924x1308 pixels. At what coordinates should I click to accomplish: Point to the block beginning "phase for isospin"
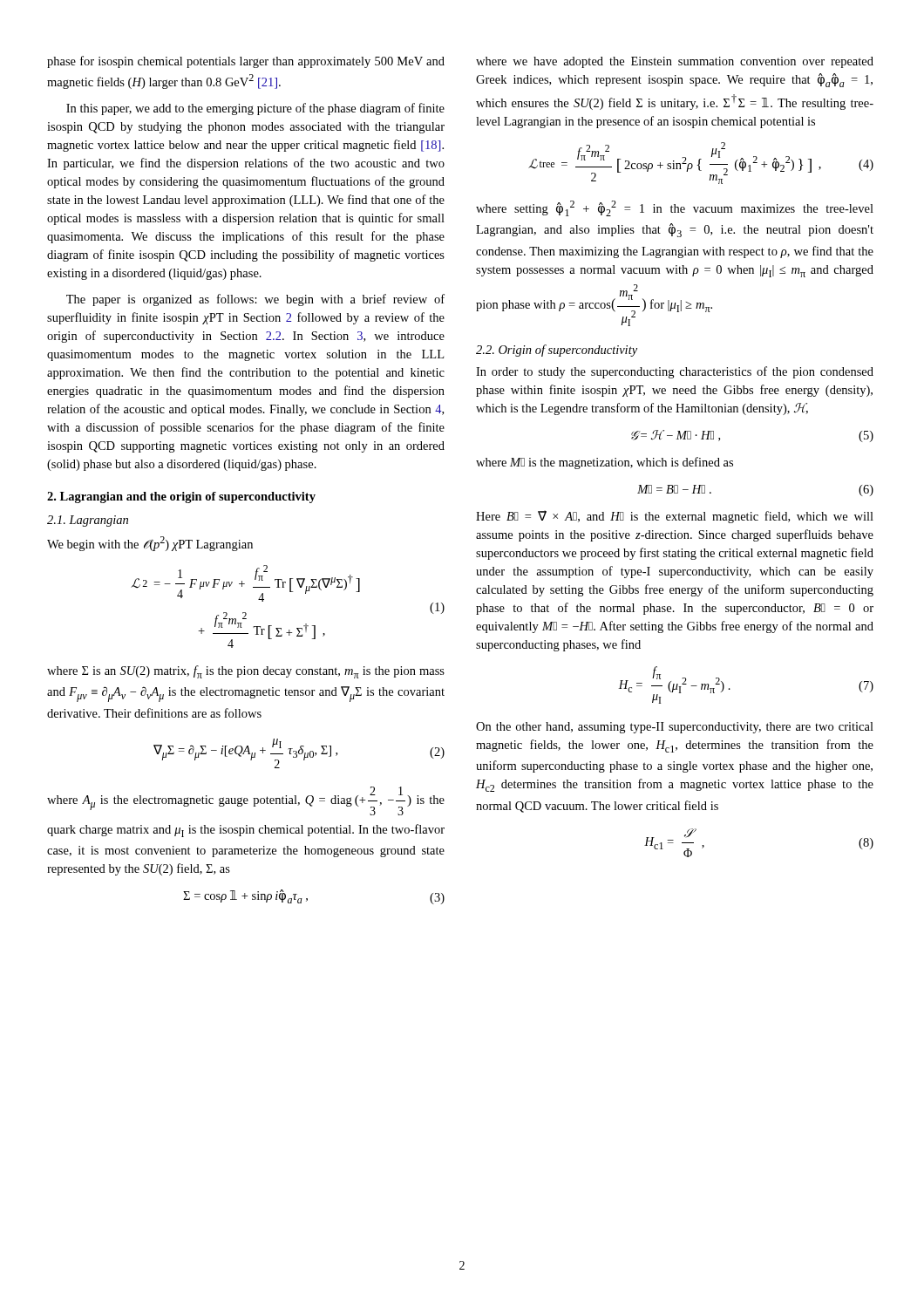[246, 263]
